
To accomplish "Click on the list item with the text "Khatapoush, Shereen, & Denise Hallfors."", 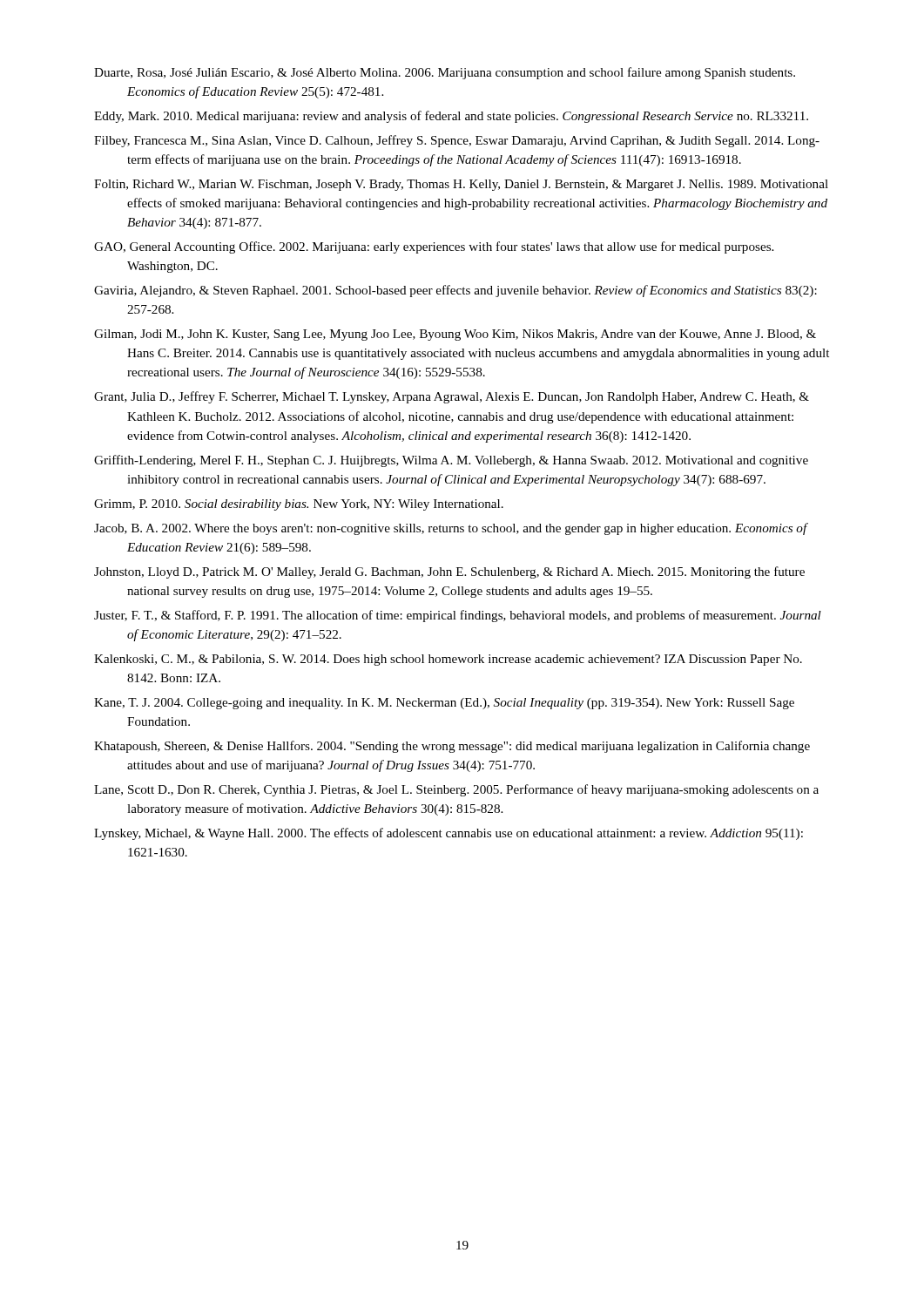I will (452, 755).
